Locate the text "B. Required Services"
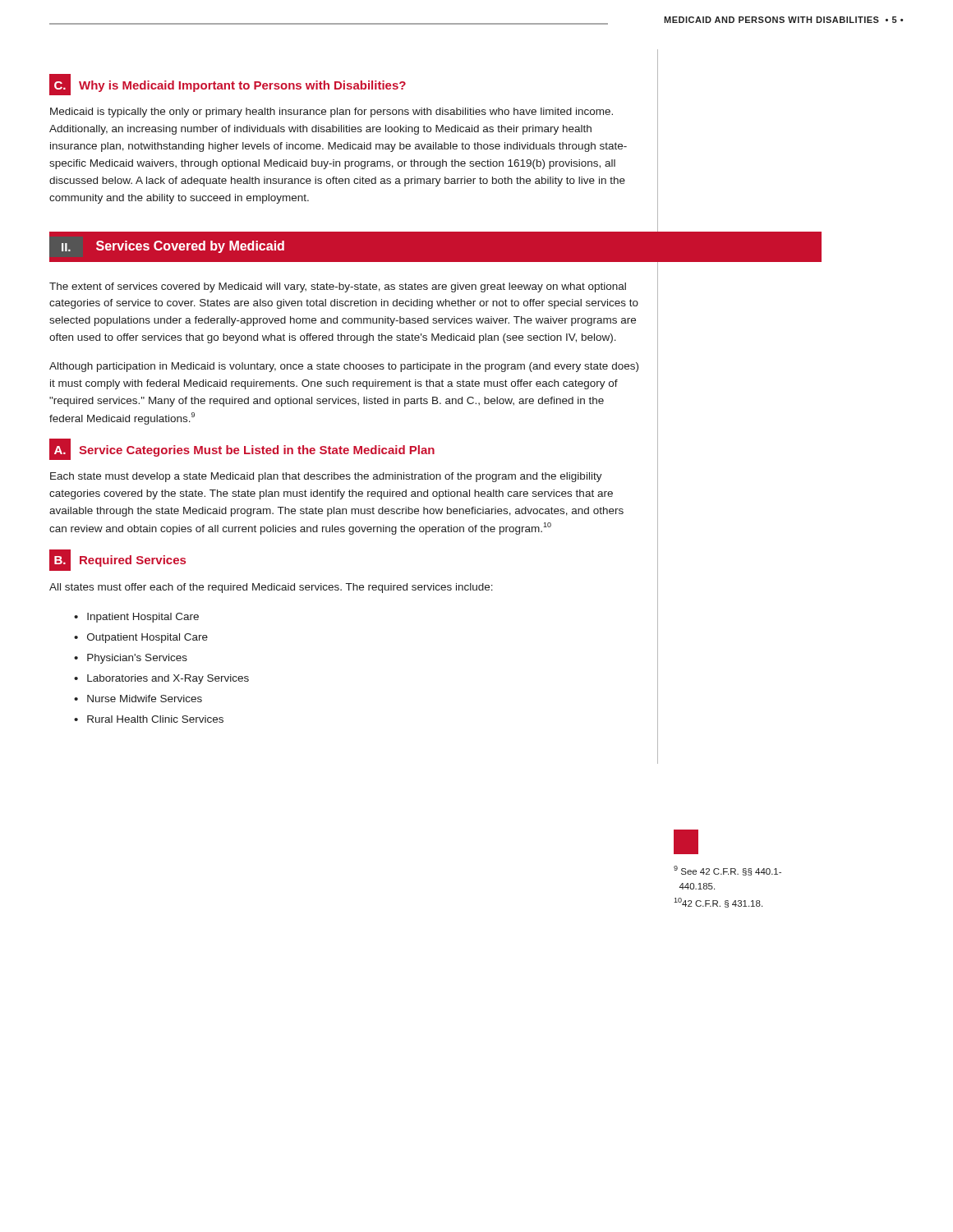This screenshot has width=953, height=1232. (118, 560)
